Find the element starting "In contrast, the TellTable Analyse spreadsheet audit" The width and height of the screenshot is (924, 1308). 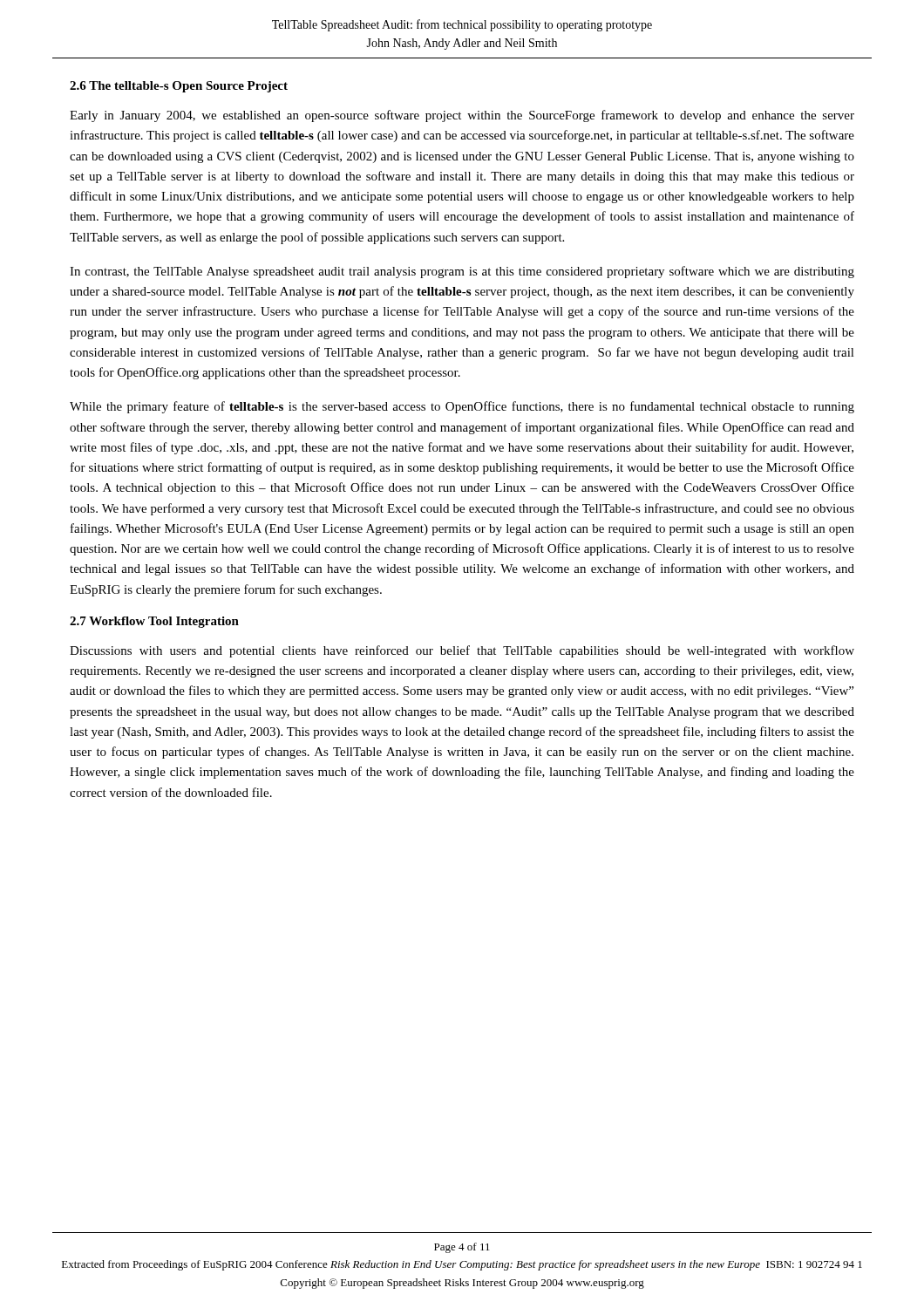[x=462, y=322]
